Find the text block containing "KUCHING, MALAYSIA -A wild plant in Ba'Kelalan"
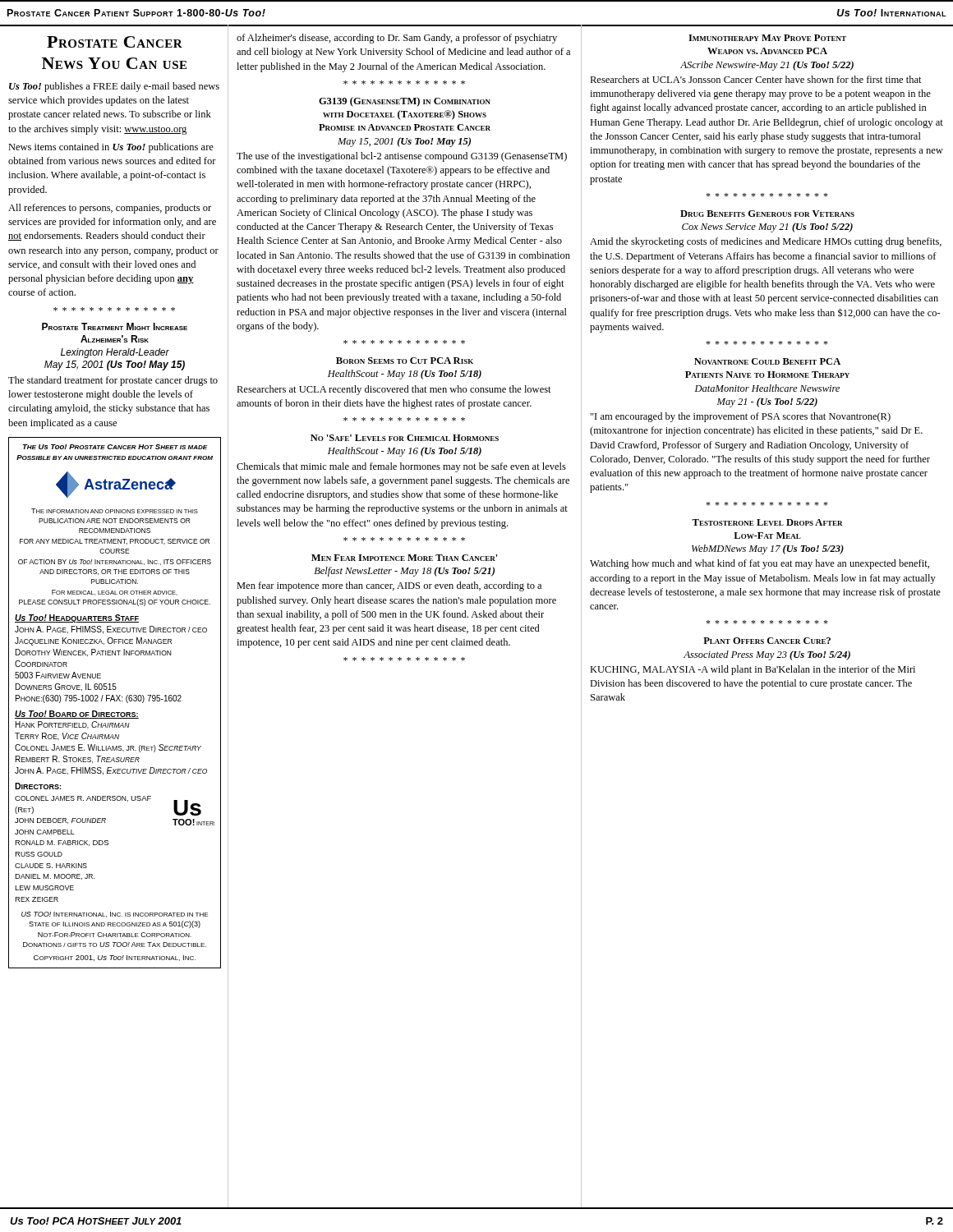Image resolution: width=953 pixels, height=1232 pixels. [x=767, y=684]
